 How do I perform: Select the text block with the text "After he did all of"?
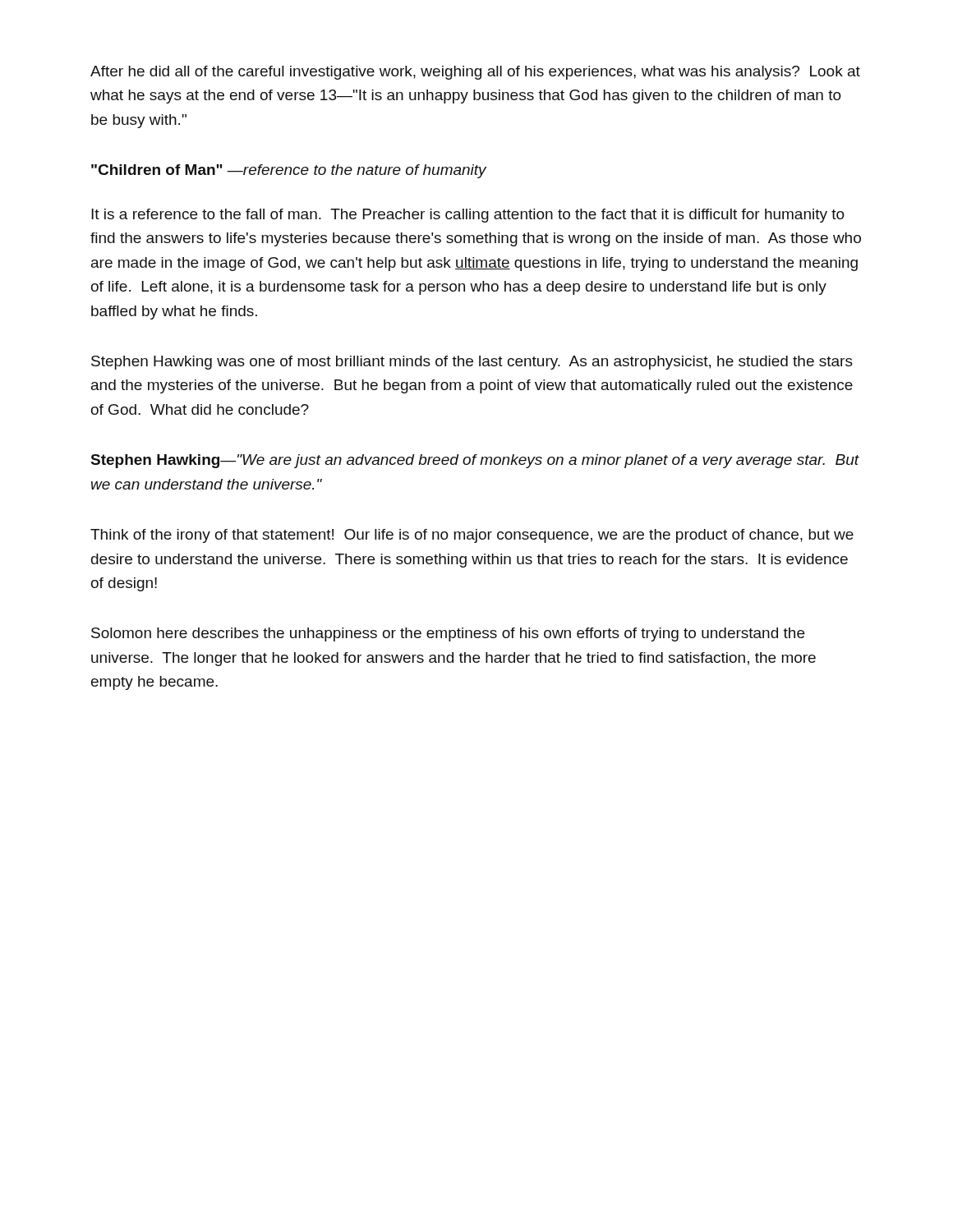475,95
